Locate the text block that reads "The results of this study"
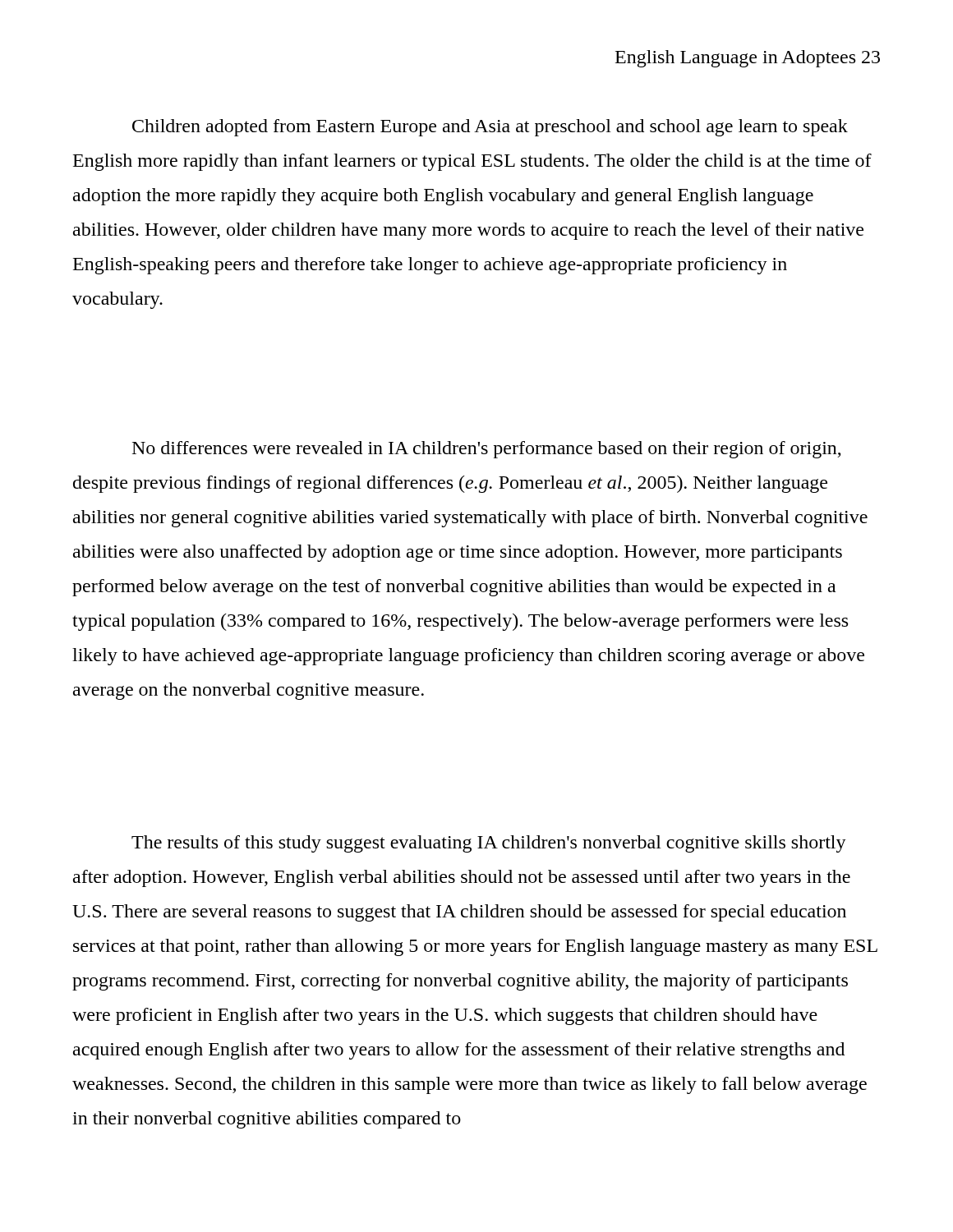The image size is (953, 1232). 476,980
